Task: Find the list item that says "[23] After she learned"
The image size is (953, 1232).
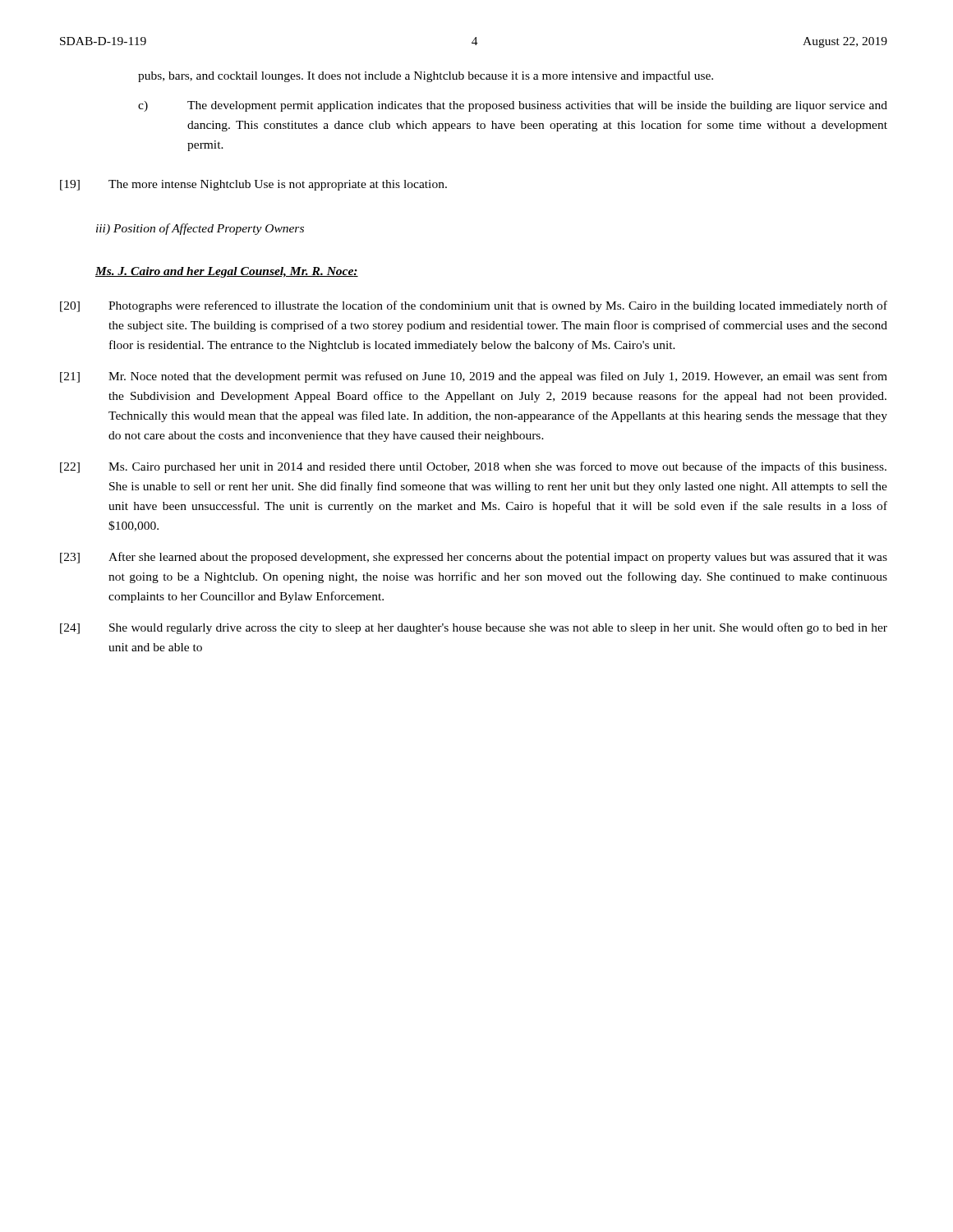Action: [x=473, y=577]
